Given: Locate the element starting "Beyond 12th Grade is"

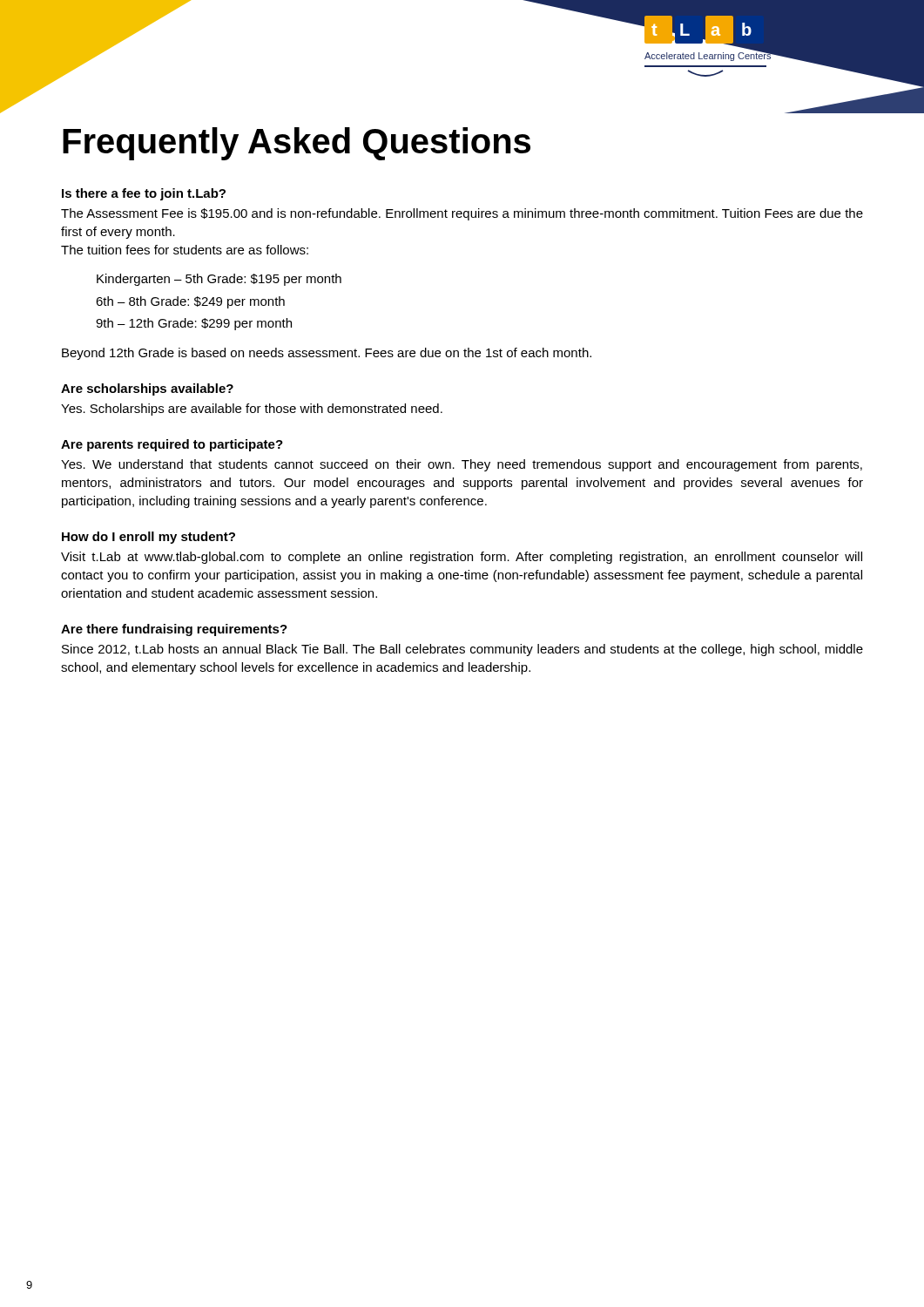Looking at the screenshot, I should [x=327, y=352].
